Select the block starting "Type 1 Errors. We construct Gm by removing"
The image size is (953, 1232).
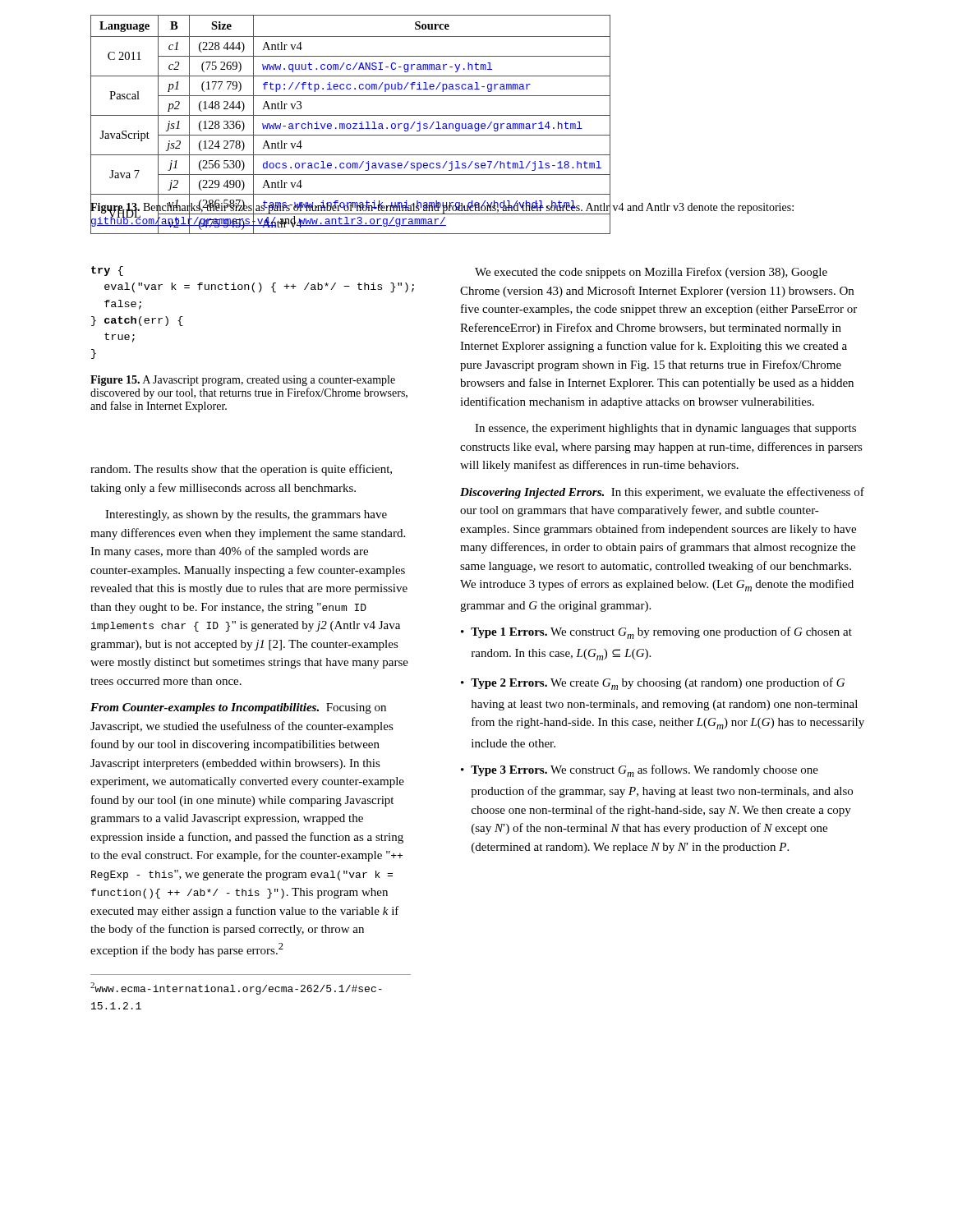[x=669, y=644]
